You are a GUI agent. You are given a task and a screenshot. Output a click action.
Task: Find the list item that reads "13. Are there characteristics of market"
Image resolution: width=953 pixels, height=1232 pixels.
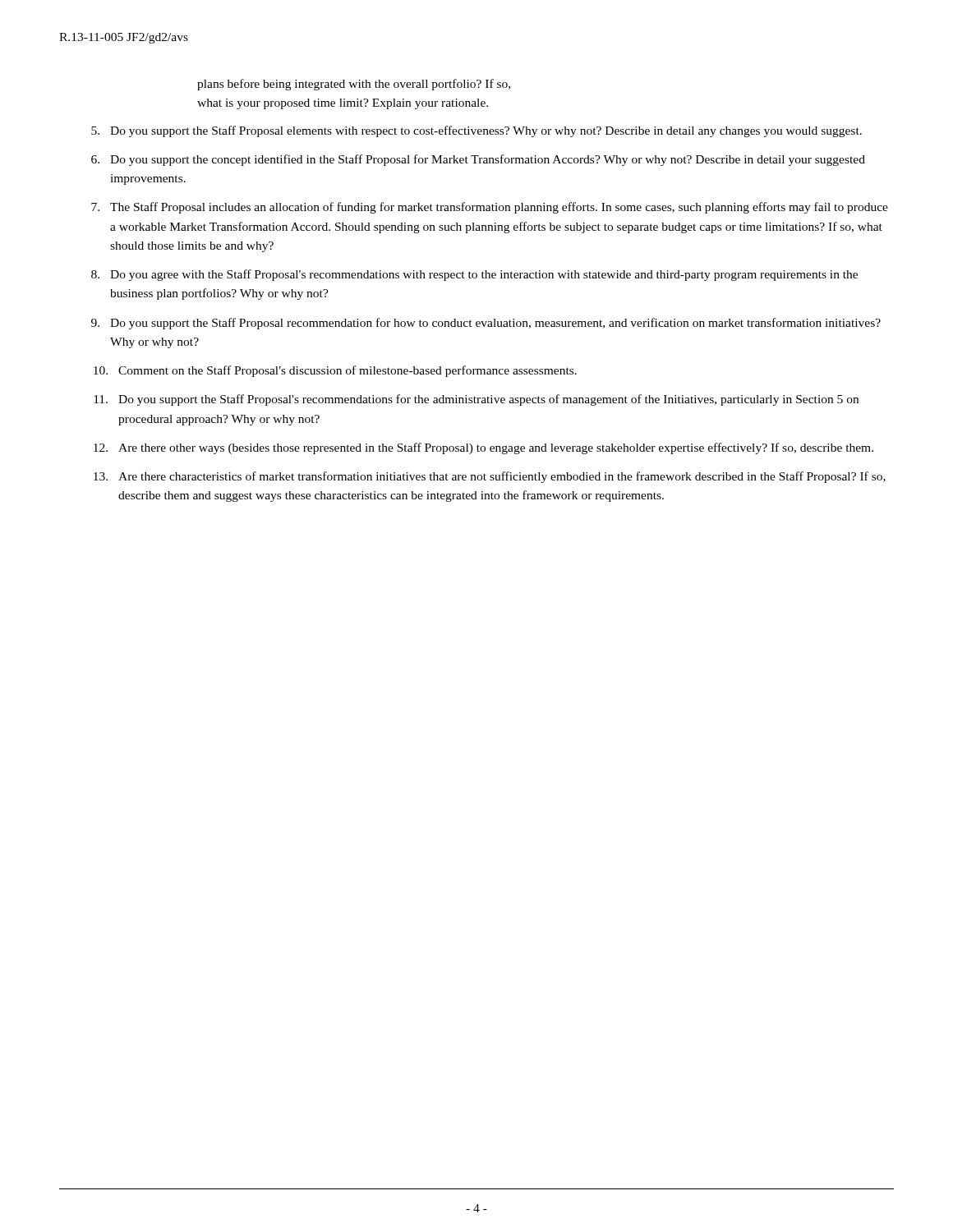pos(476,486)
